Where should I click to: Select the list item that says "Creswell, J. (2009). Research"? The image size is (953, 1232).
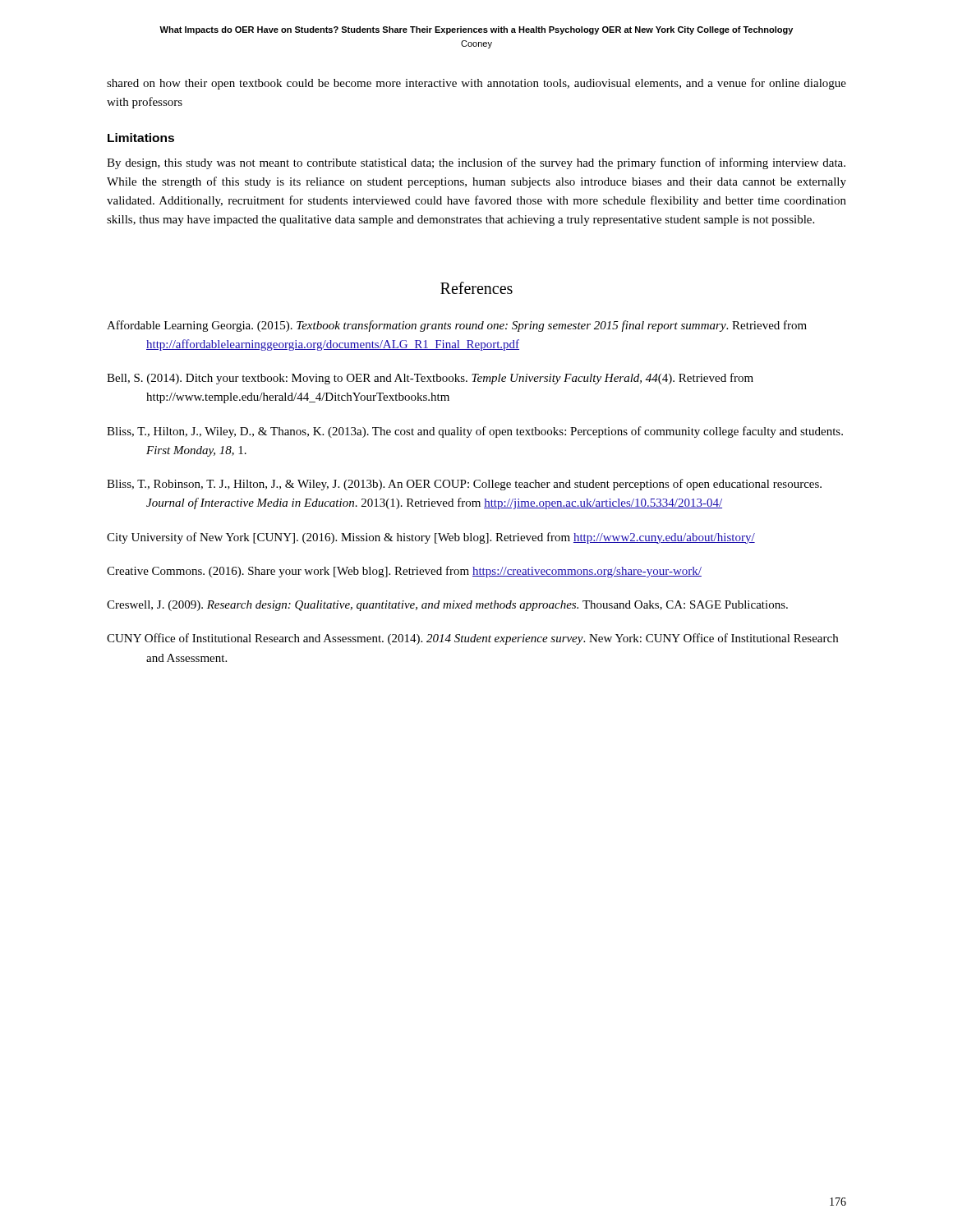(x=448, y=604)
